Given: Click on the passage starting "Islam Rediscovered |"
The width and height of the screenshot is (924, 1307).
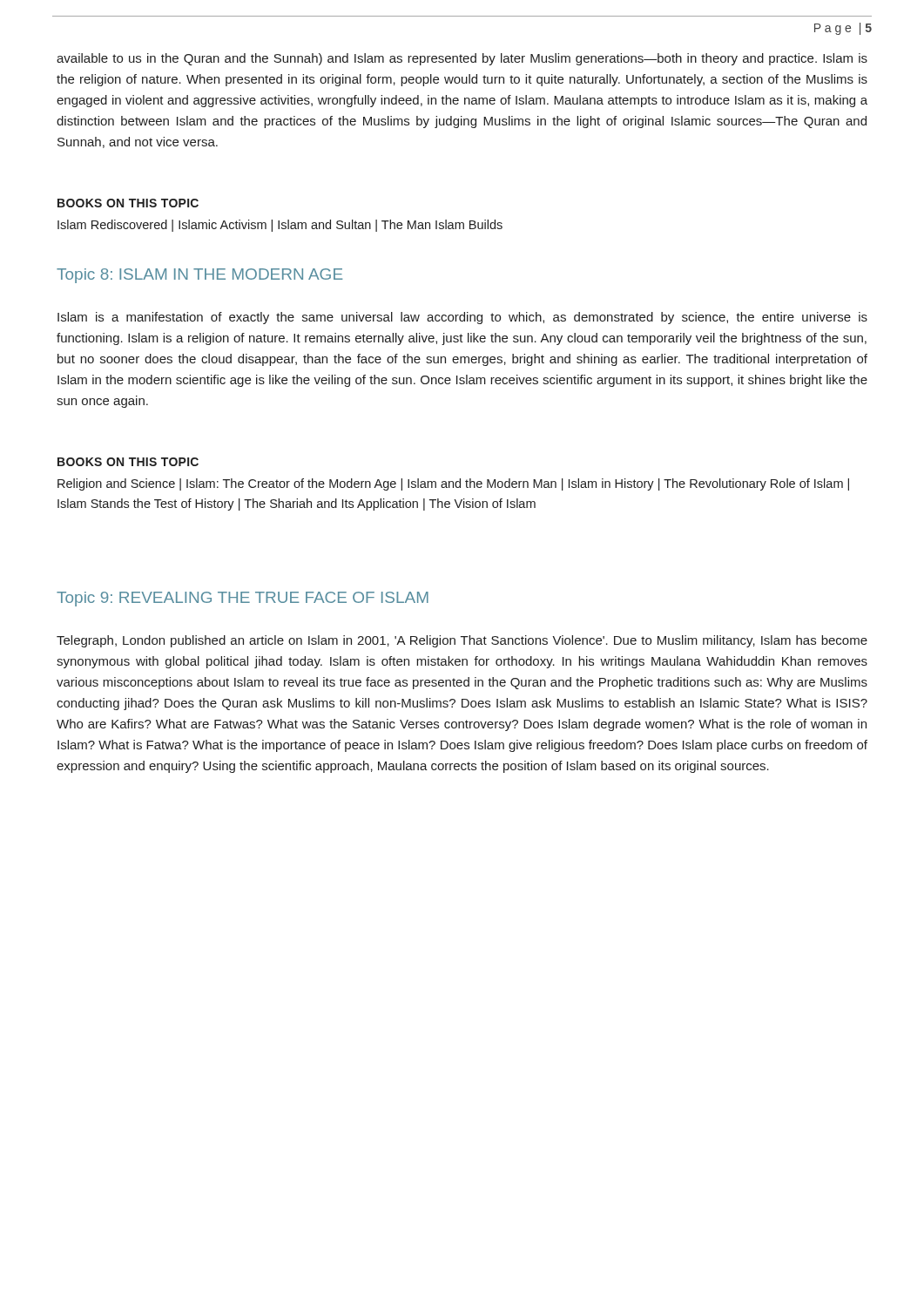Looking at the screenshot, I should pyautogui.click(x=280, y=225).
